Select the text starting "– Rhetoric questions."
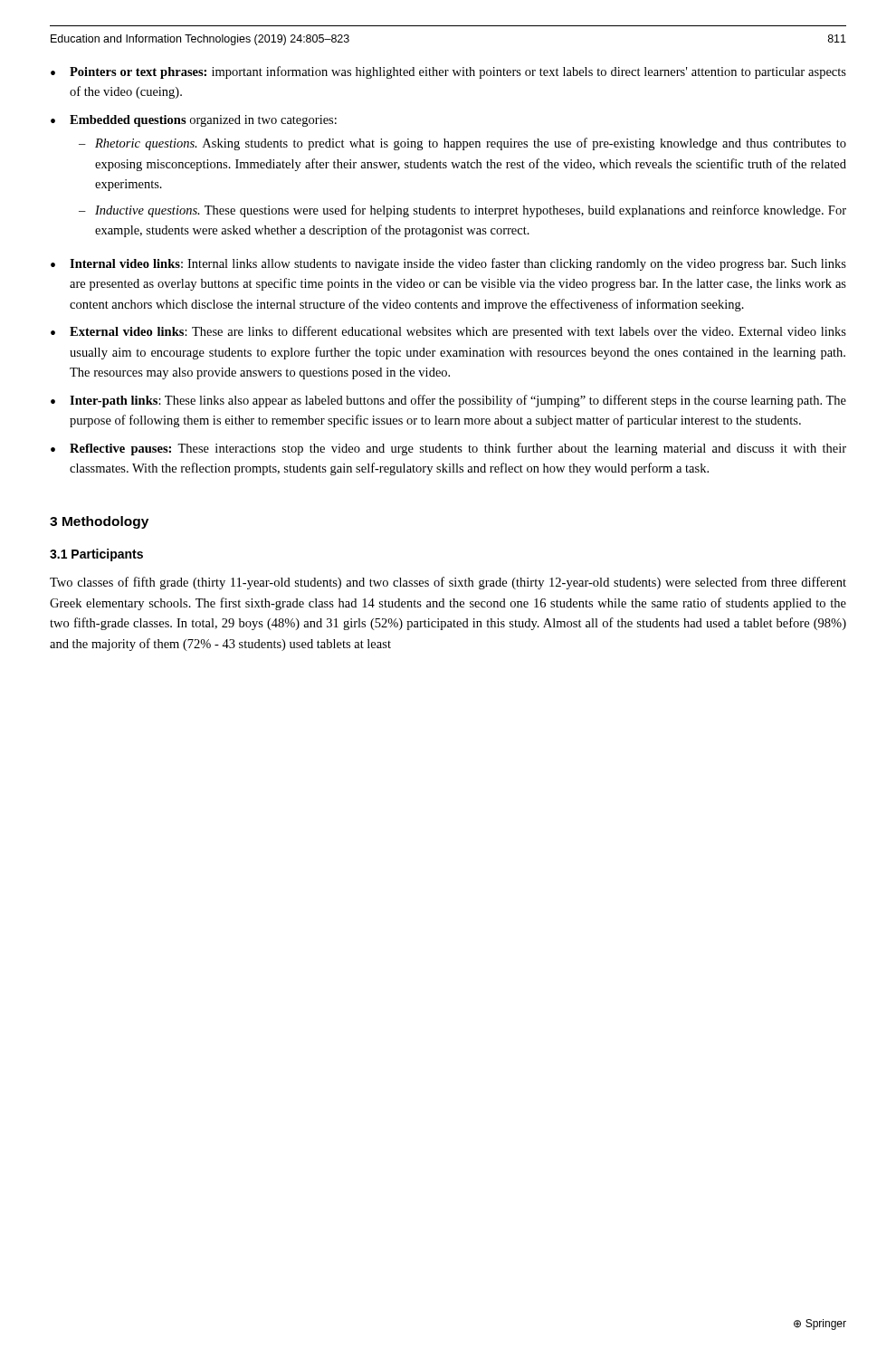Screen dimensions: 1358x896 [462, 164]
